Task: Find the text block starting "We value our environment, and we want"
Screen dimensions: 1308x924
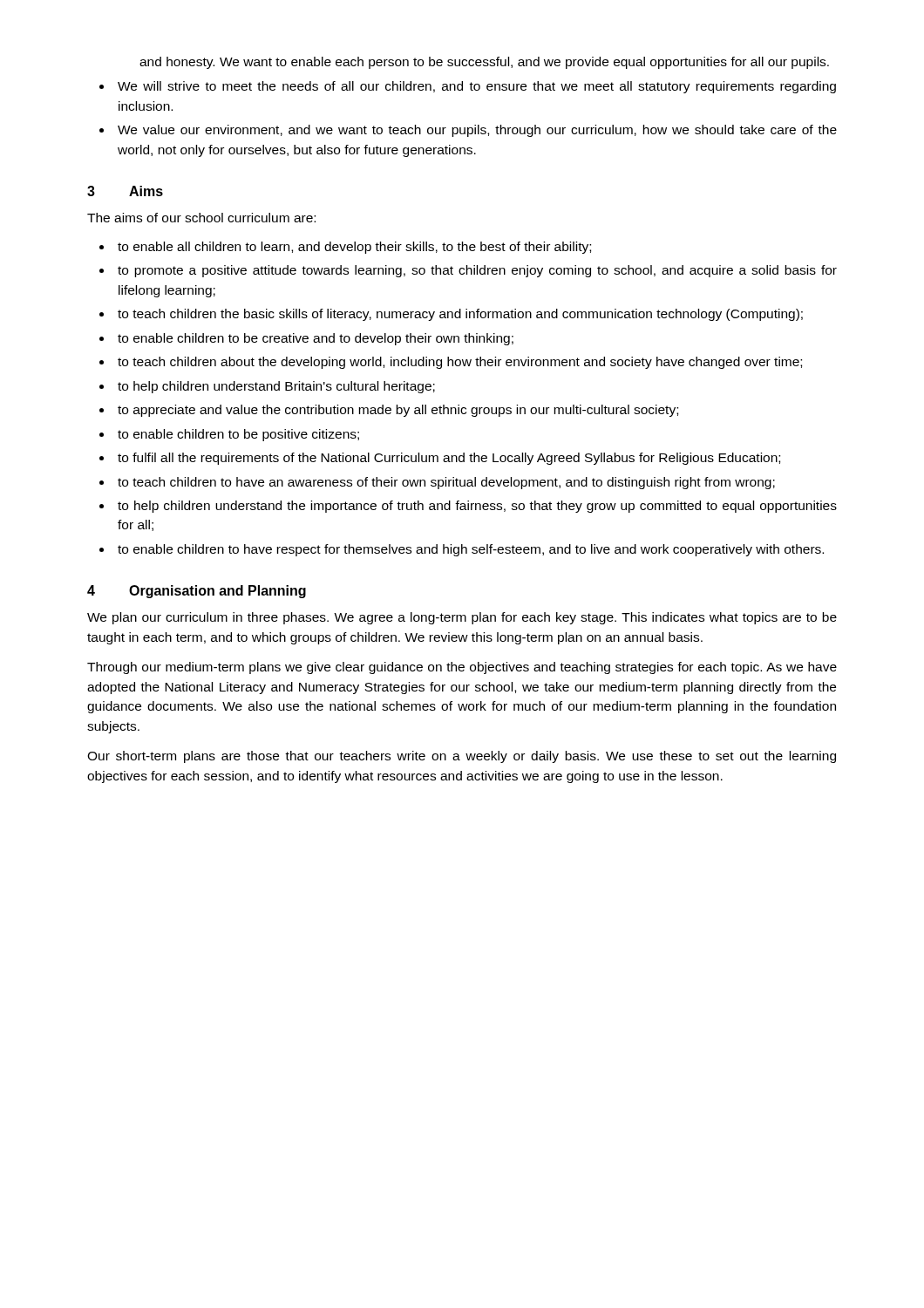Action: pyautogui.click(x=477, y=140)
